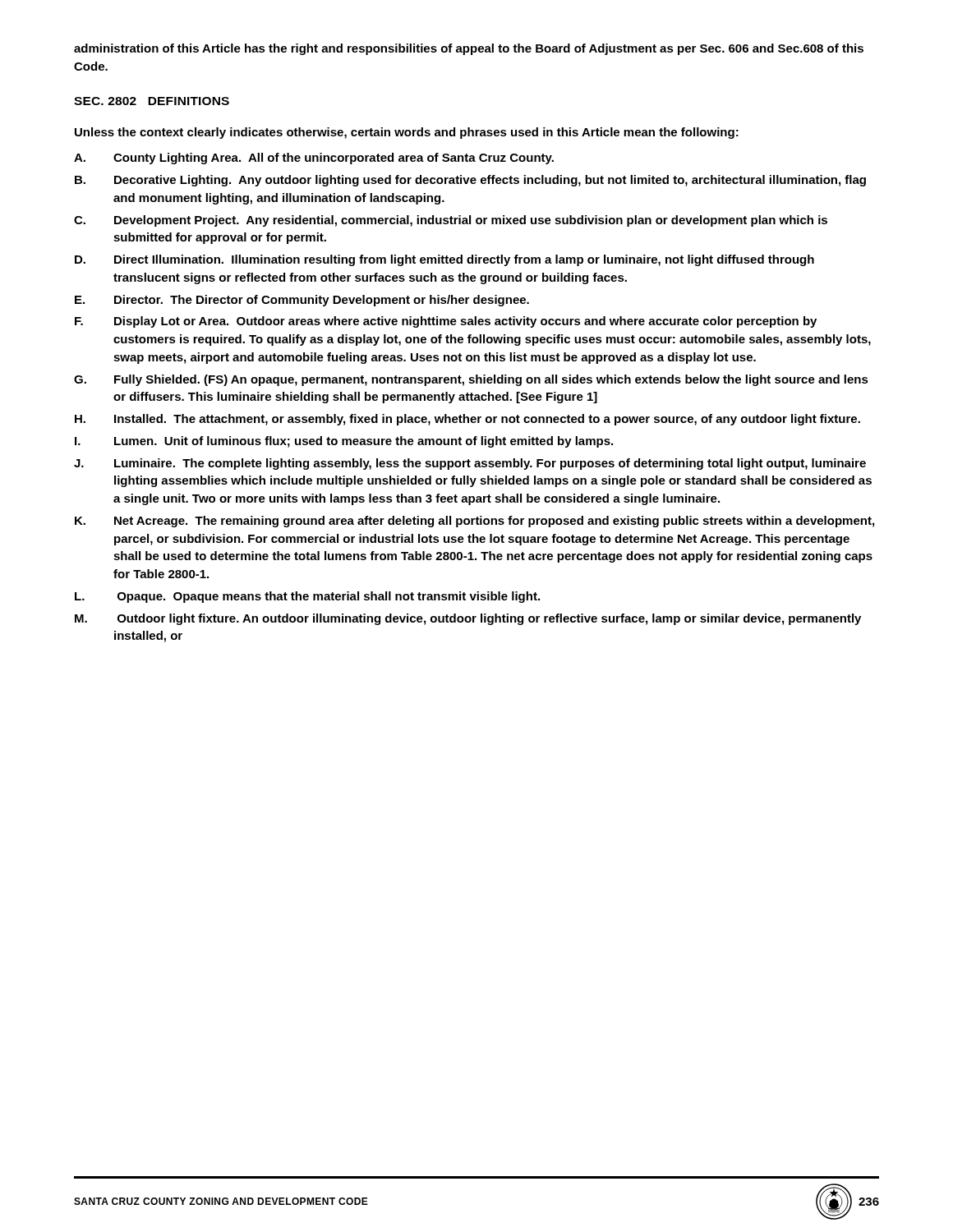This screenshot has width=953, height=1232.
Task: Find "SEC. 2802 DEFINITIONS" on this page
Action: click(x=152, y=100)
